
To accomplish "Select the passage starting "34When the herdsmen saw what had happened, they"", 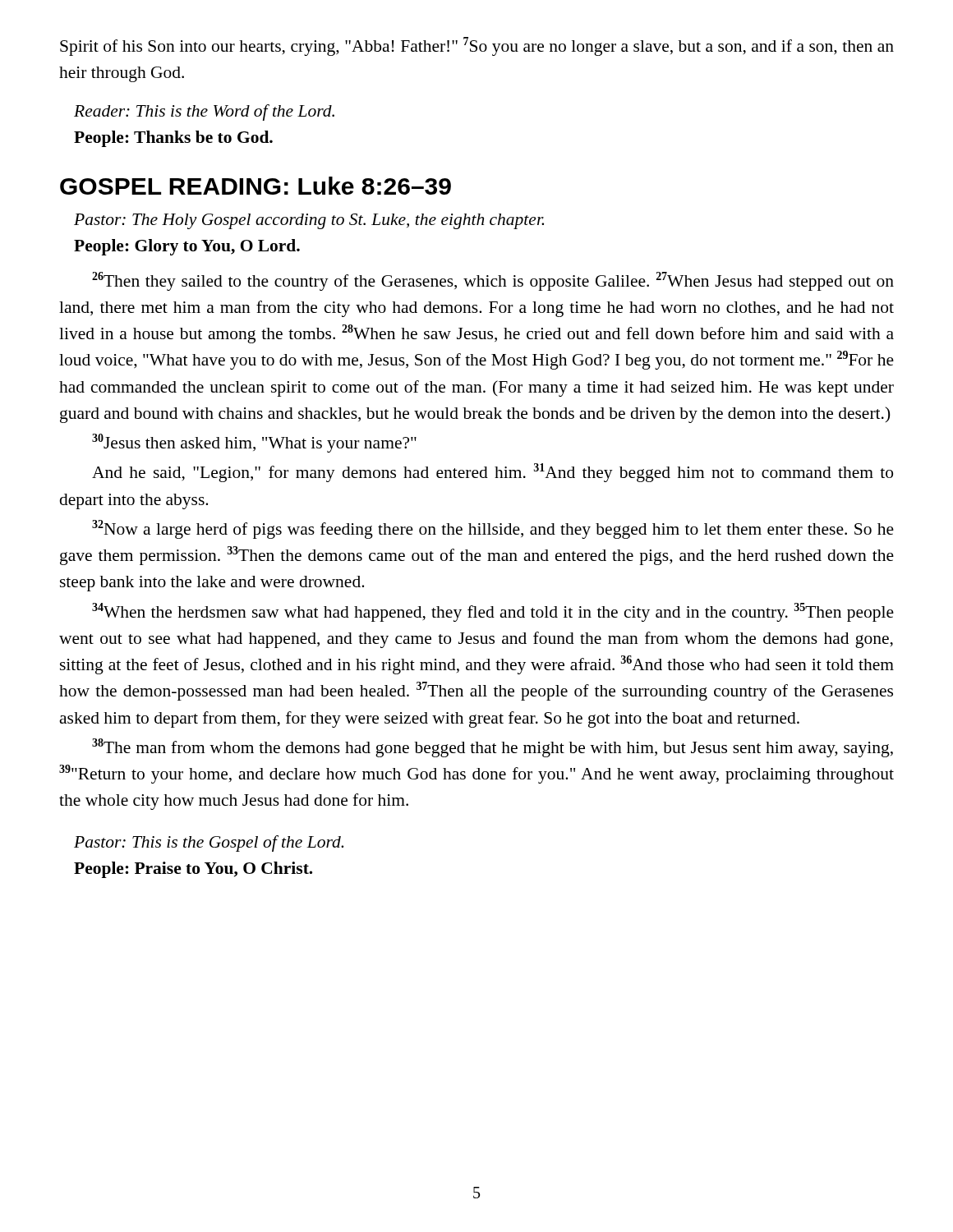I will [x=476, y=664].
